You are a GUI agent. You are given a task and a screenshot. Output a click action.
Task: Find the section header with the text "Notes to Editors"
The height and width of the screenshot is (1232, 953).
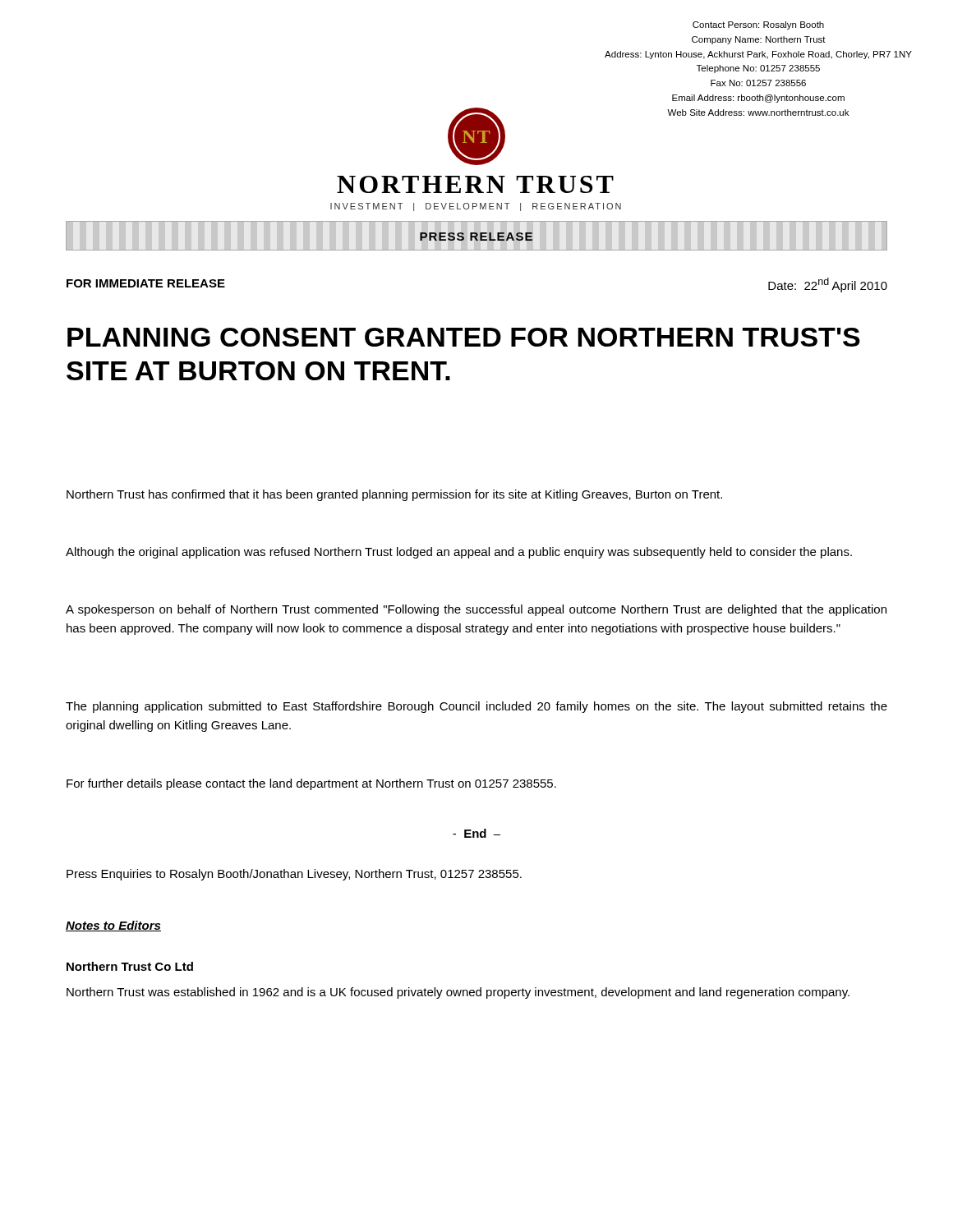[x=113, y=925]
